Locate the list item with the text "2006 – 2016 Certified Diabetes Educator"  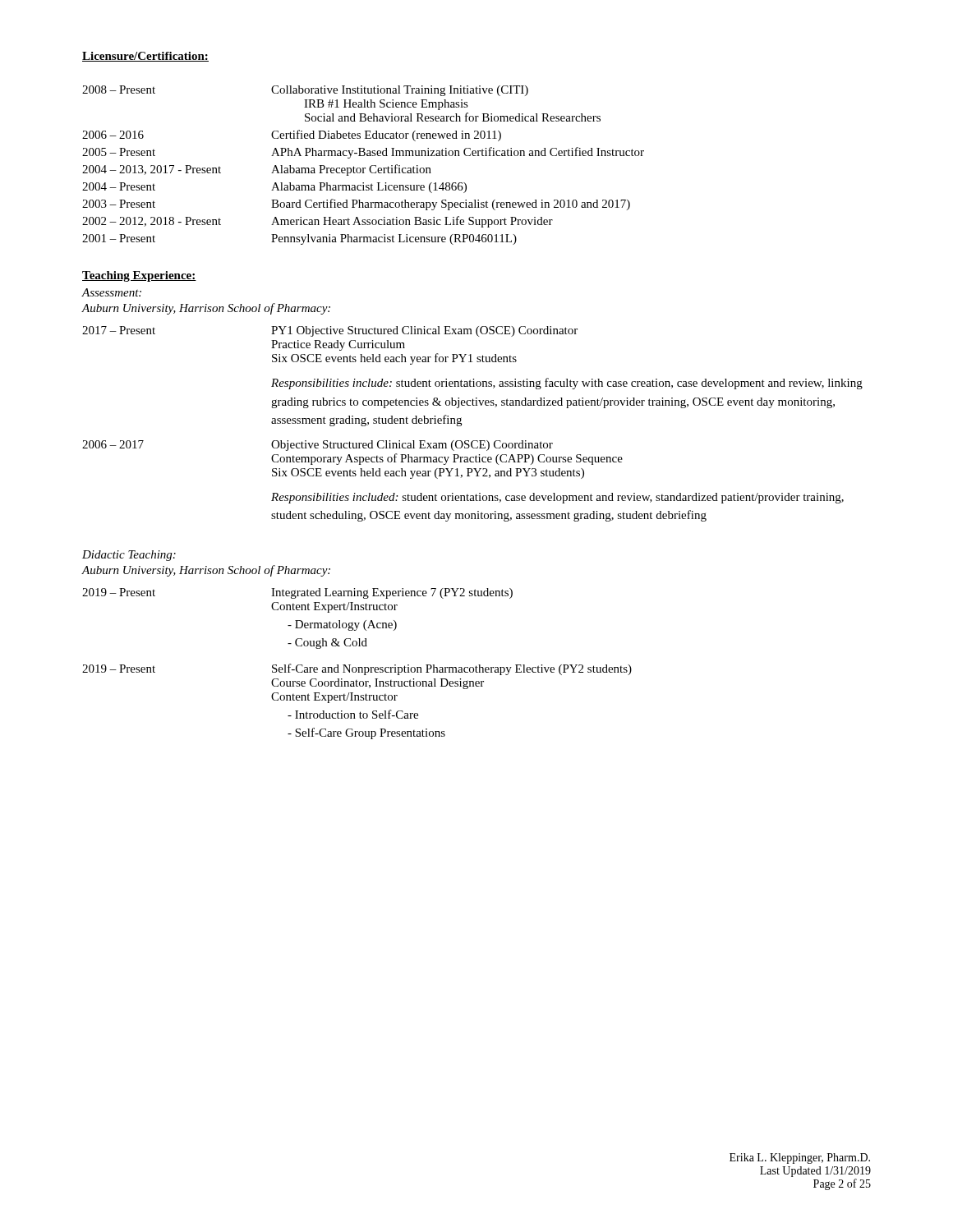coord(476,135)
